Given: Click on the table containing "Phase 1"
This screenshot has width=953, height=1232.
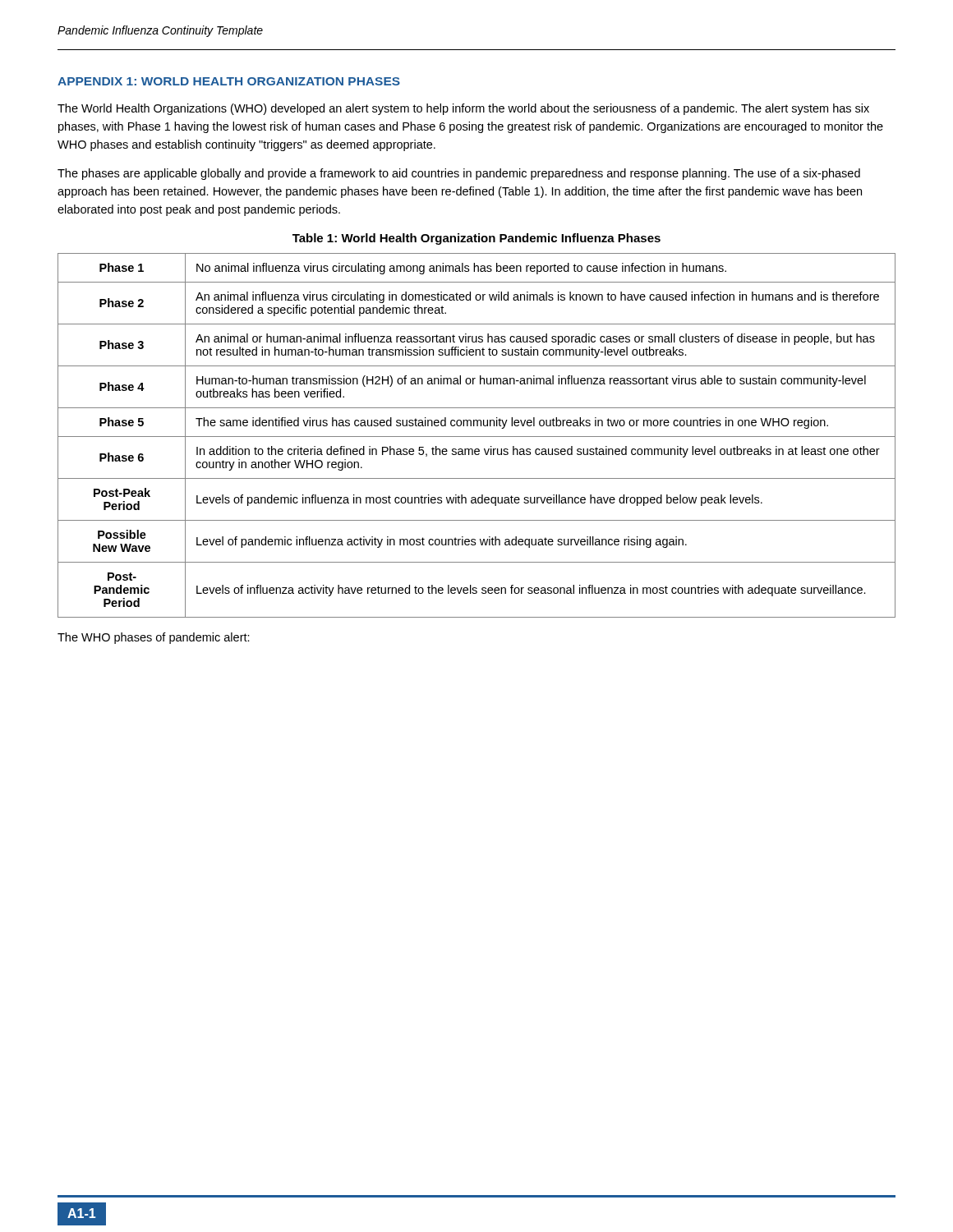Looking at the screenshot, I should click(x=476, y=435).
